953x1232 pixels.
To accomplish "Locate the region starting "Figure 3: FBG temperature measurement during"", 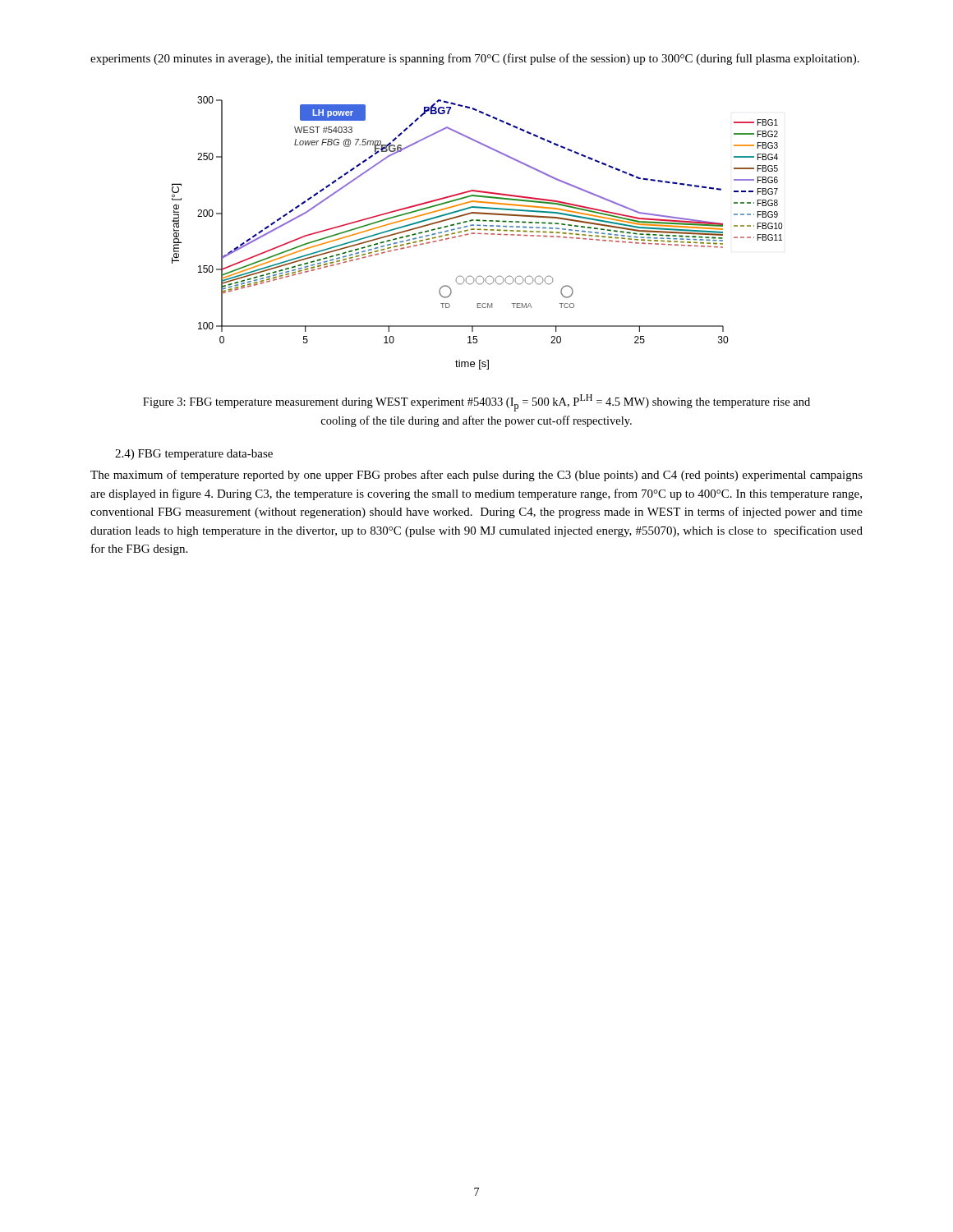I will point(476,409).
